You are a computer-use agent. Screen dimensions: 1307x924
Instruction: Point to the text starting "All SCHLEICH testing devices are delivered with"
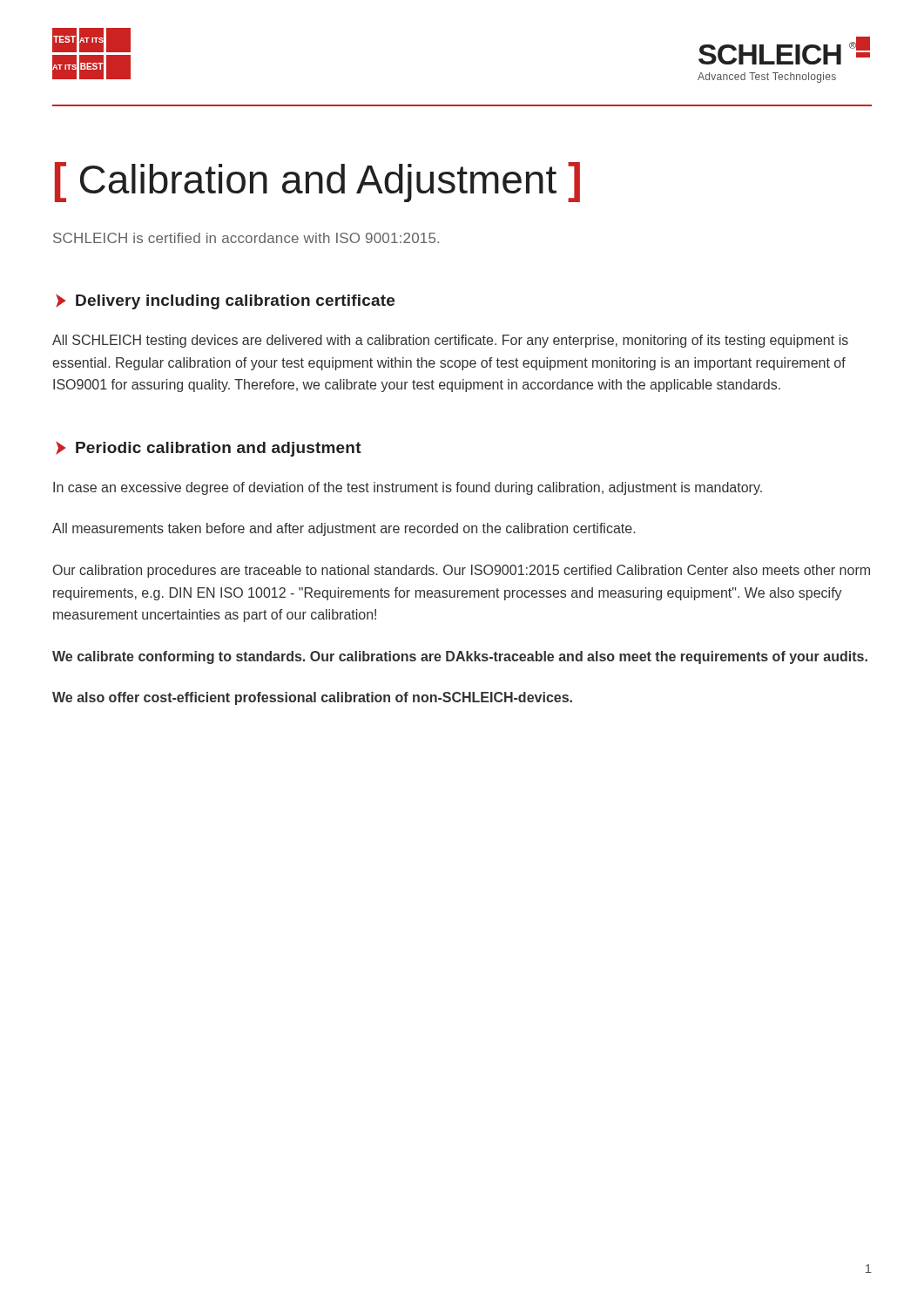coord(450,363)
